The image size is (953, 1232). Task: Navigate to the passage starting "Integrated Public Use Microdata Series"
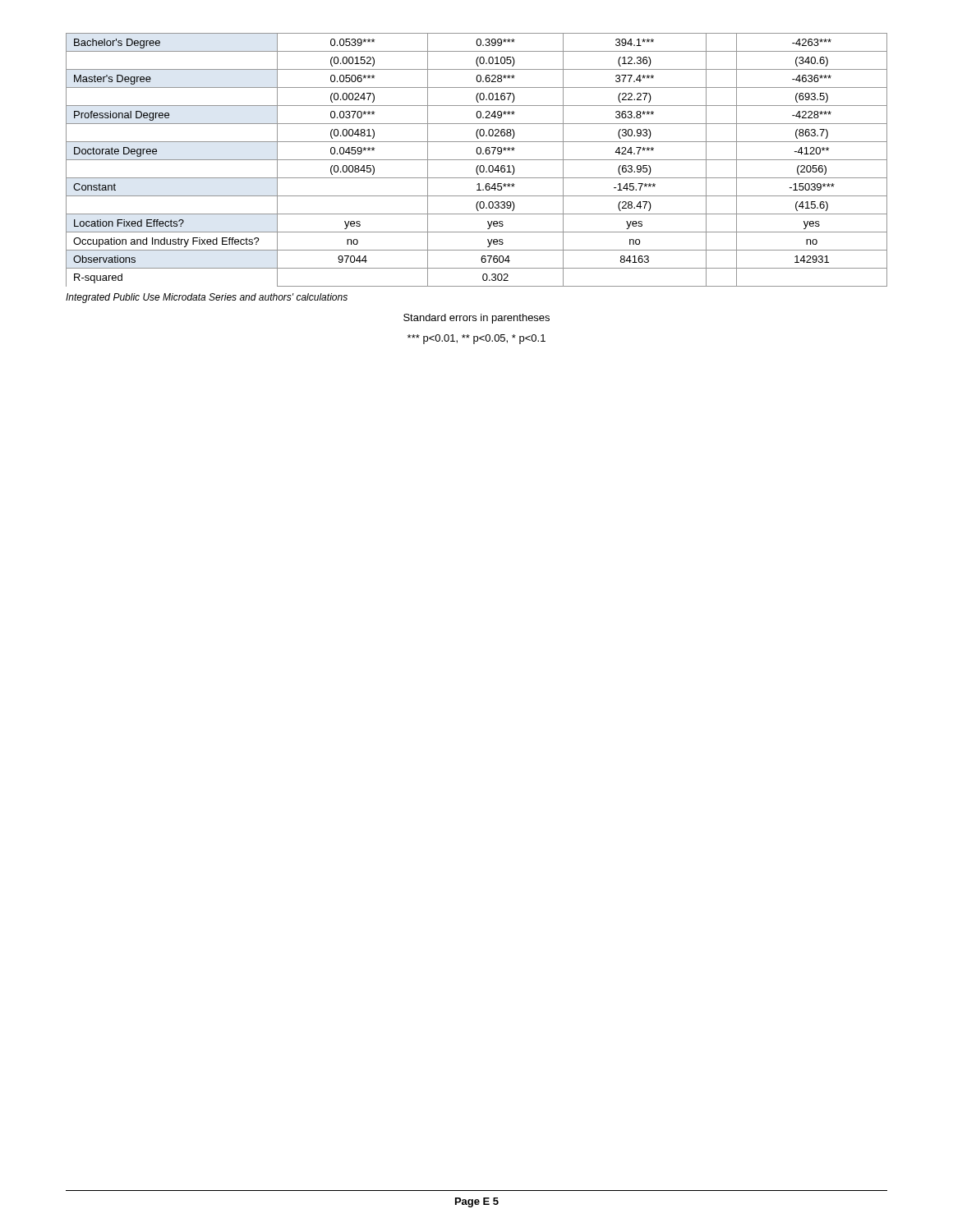(207, 297)
